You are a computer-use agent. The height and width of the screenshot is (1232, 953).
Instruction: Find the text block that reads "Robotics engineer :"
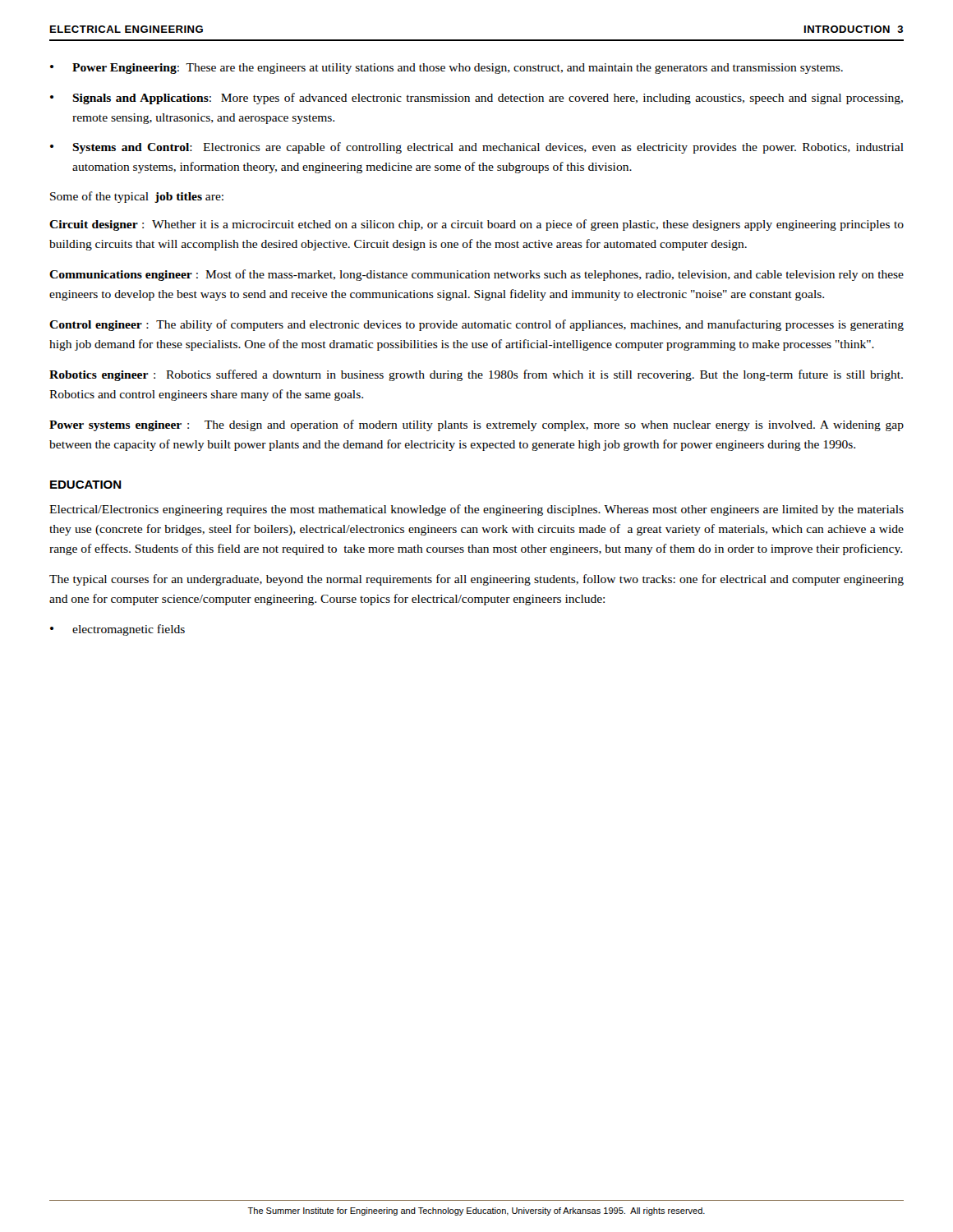[x=476, y=384]
